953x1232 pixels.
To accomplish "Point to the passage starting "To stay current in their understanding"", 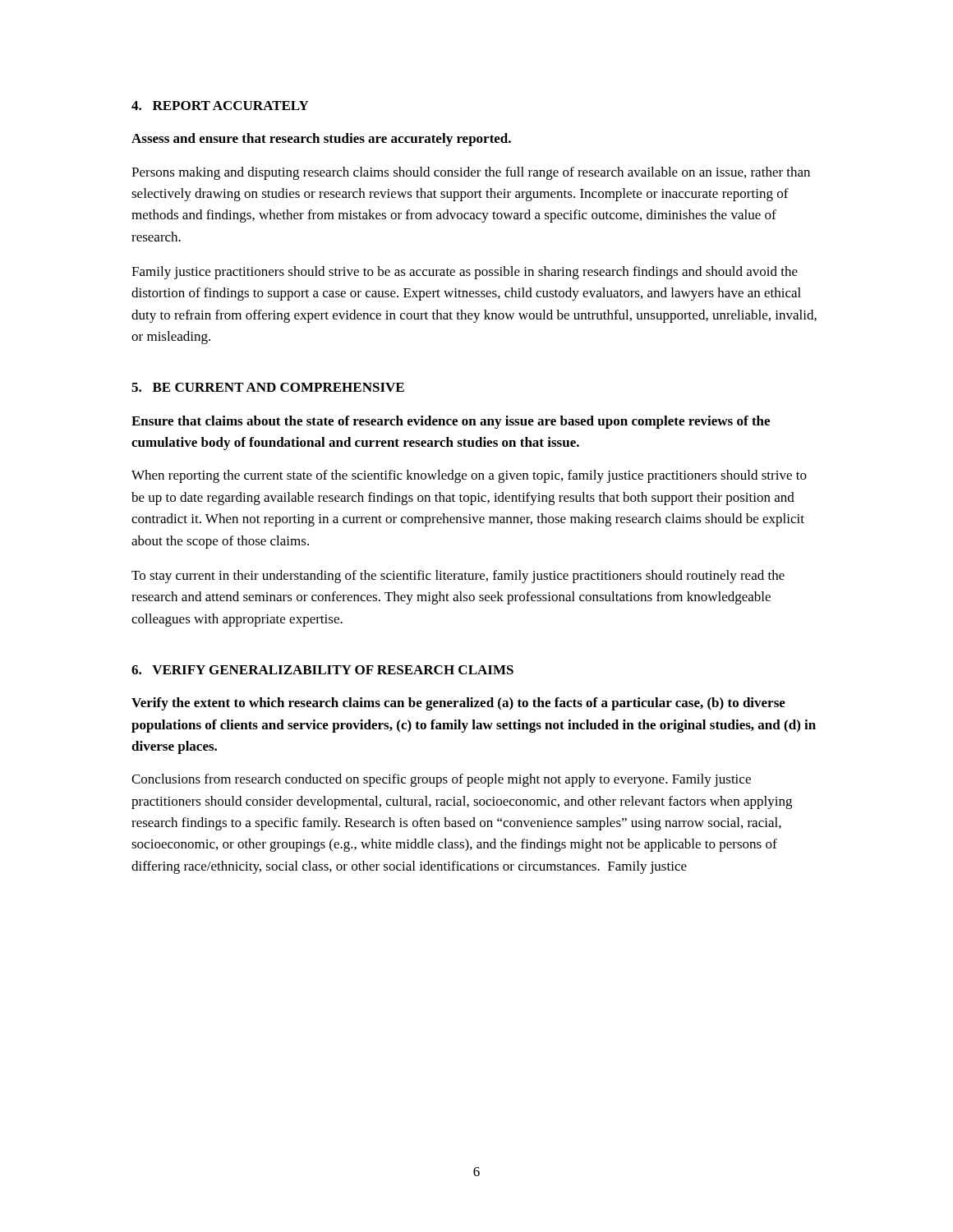I will point(458,597).
